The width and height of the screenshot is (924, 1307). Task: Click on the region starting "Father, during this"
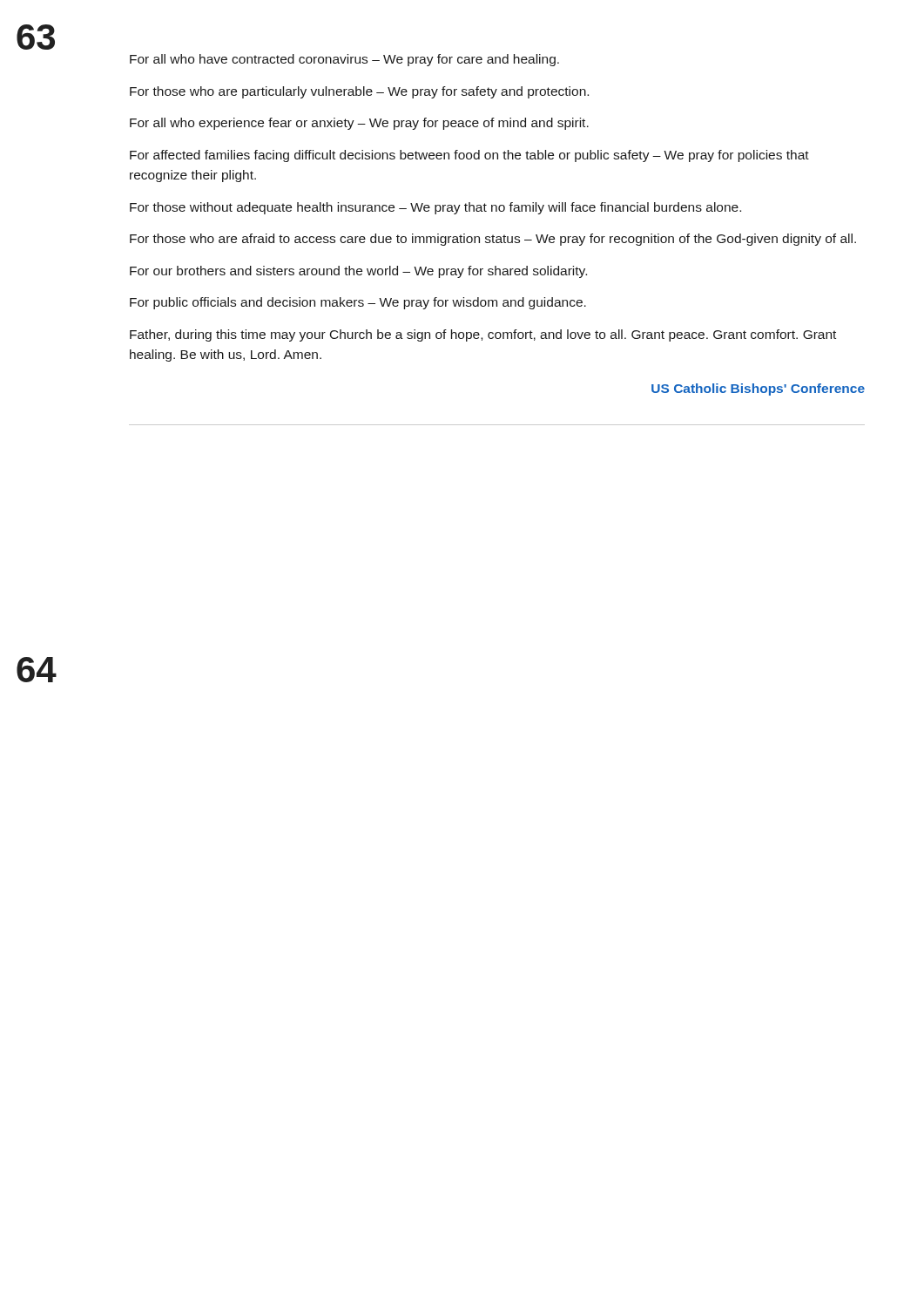coord(483,344)
